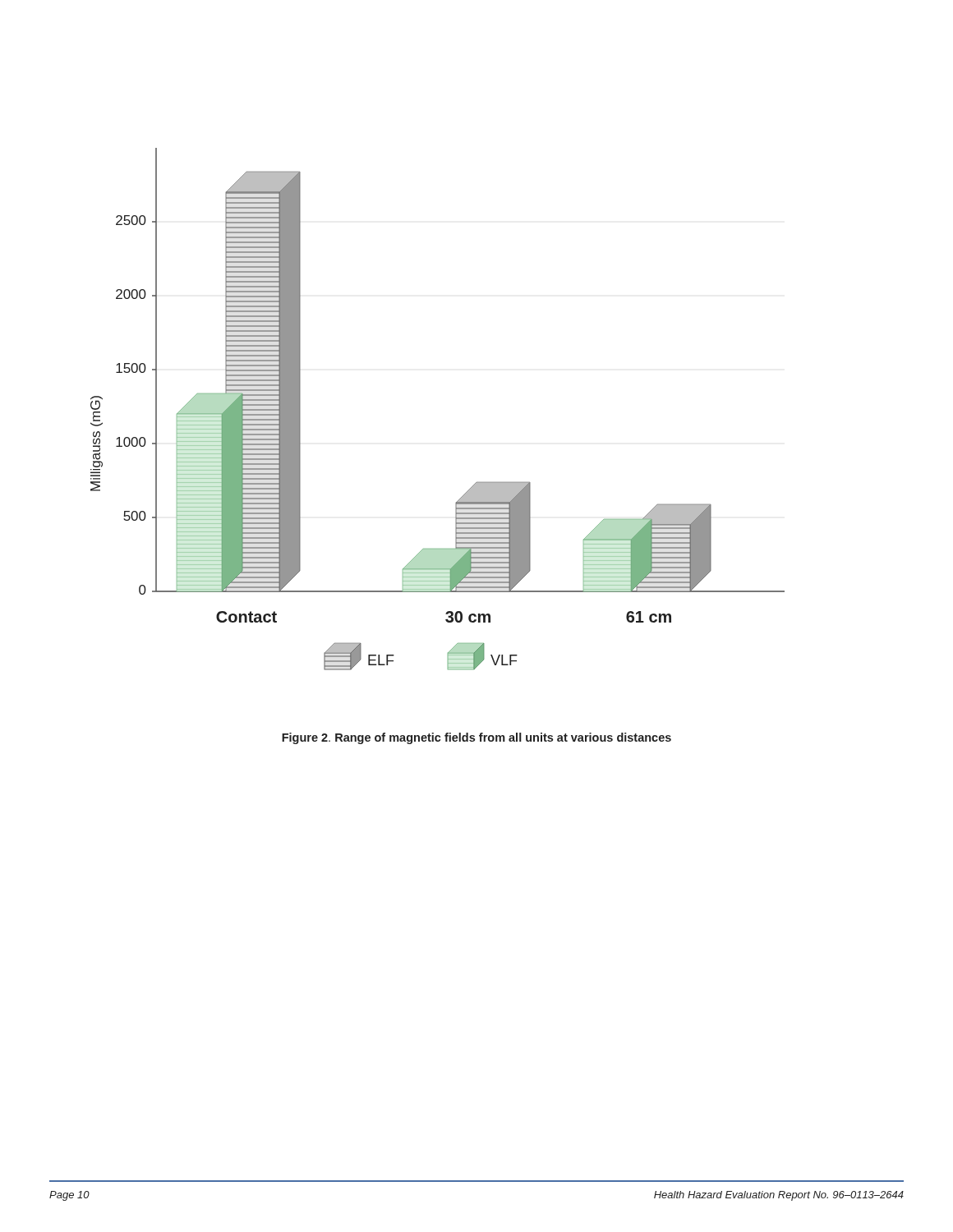Select a grouped bar chart
The width and height of the screenshot is (953, 1232).
click(x=452, y=419)
